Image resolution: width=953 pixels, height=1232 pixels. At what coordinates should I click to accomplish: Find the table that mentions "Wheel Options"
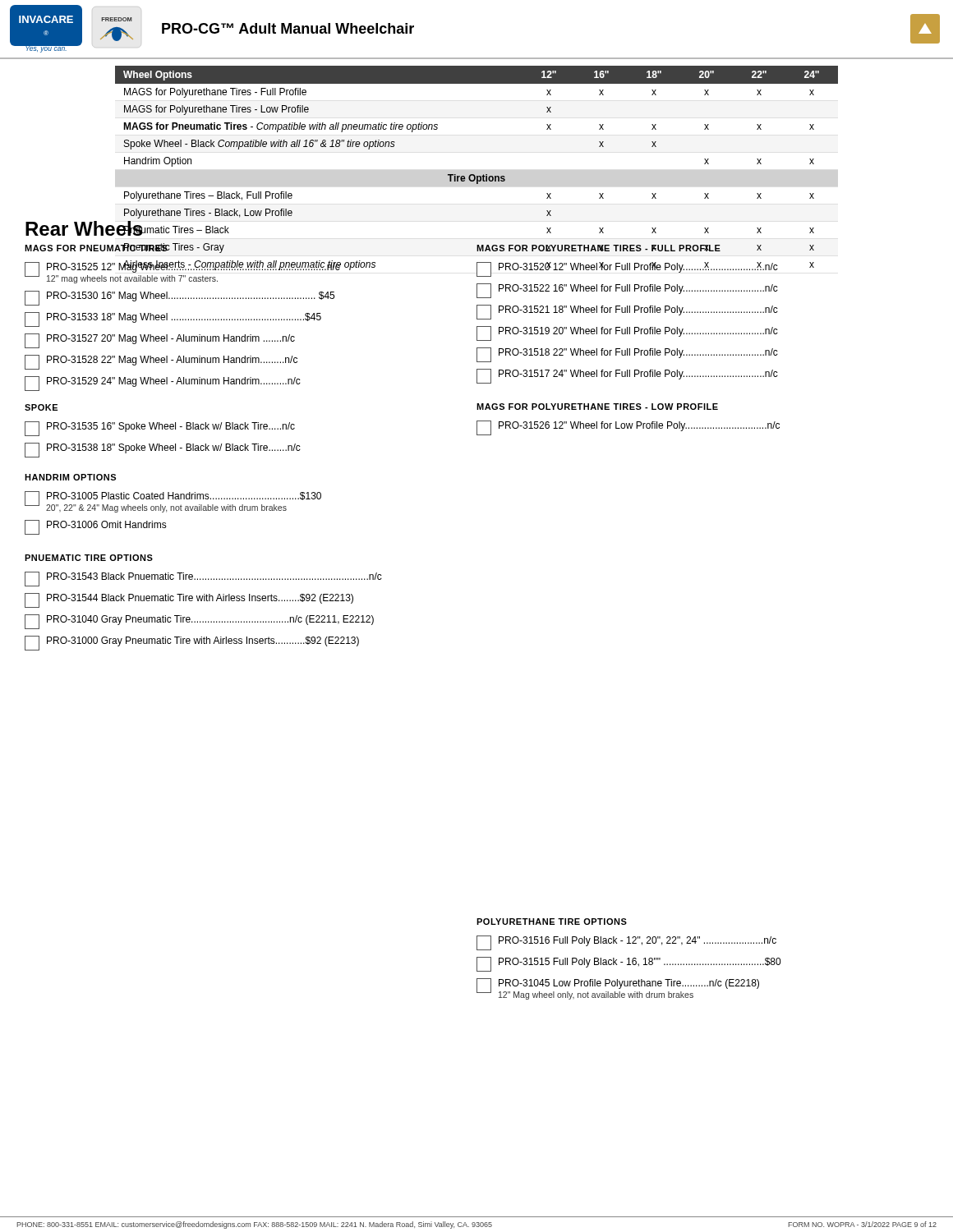[476, 170]
